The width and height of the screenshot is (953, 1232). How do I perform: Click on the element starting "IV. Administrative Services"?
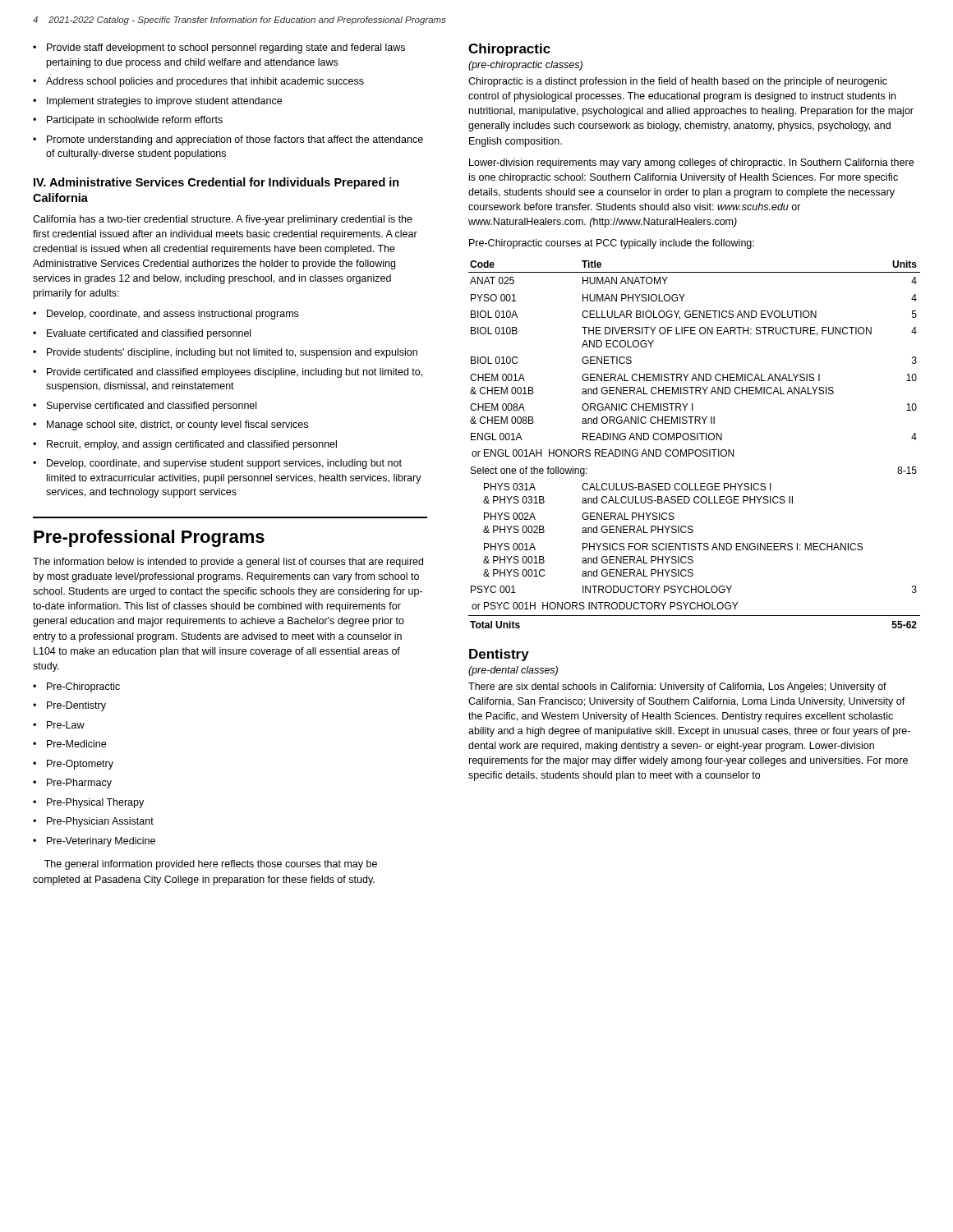[x=216, y=190]
